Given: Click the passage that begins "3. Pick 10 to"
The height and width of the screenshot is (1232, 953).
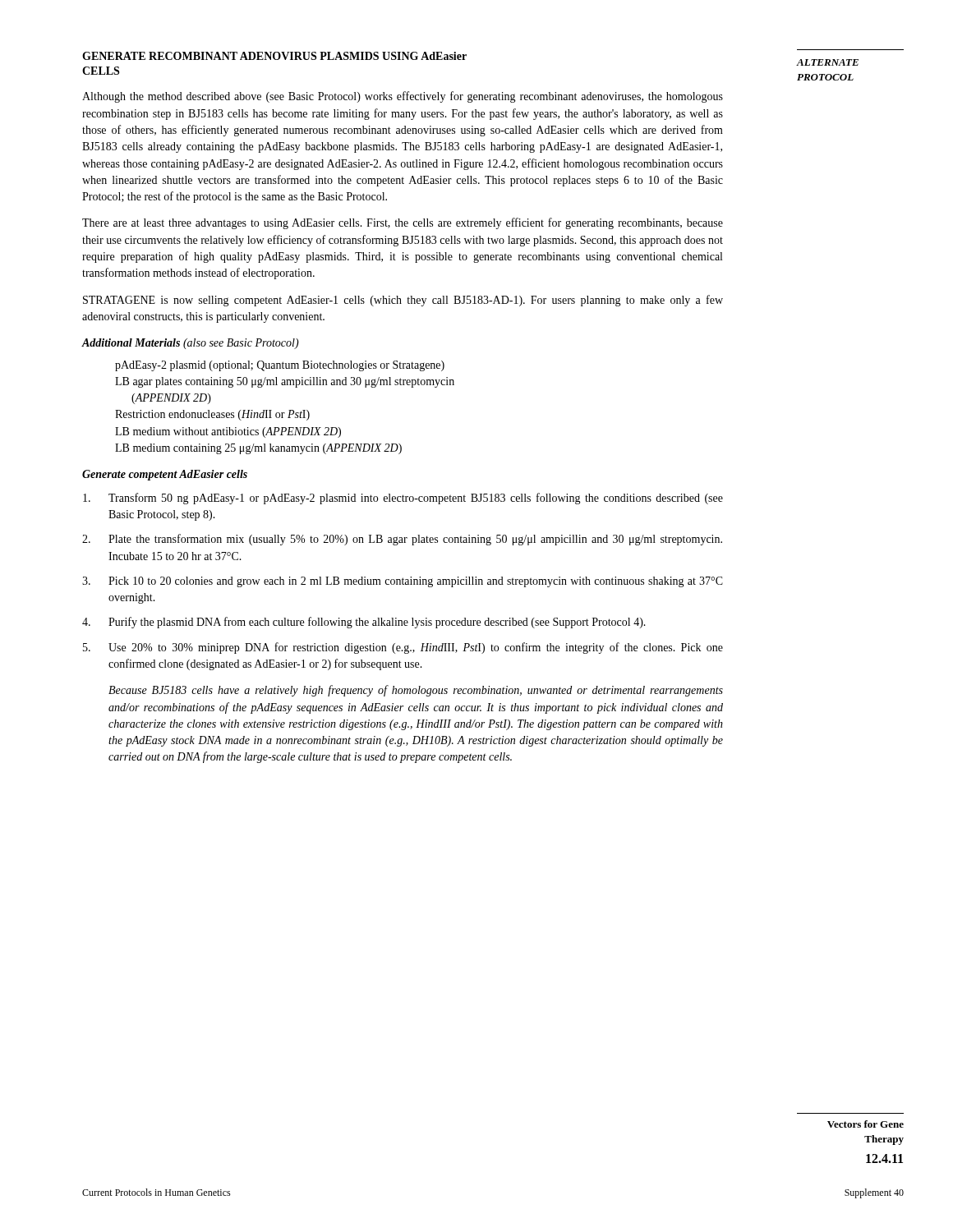Looking at the screenshot, I should (403, 590).
